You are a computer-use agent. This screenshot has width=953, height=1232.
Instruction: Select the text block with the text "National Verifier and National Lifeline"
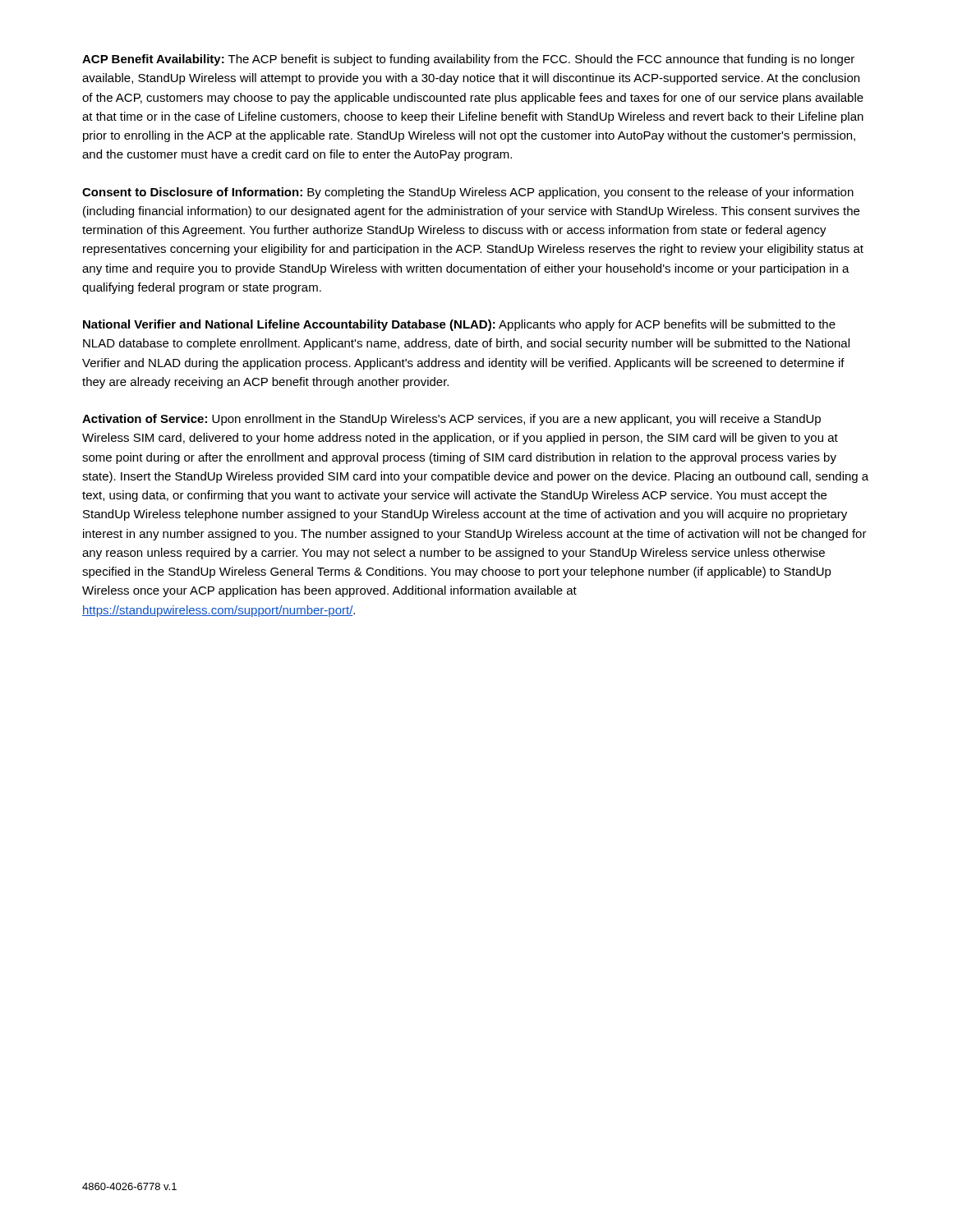(x=466, y=353)
